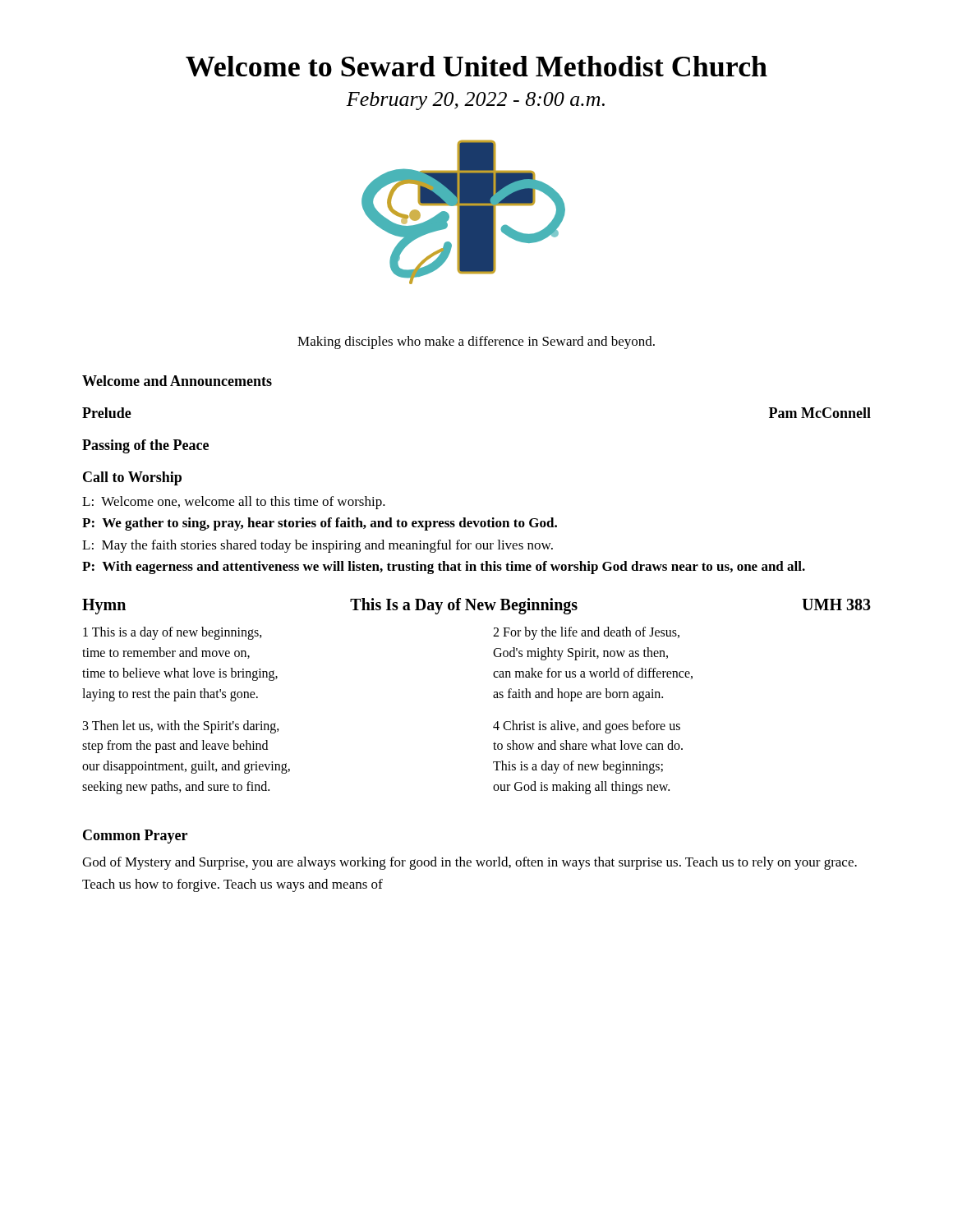Point to "Pam McConnell"
This screenshot has width=953, height=1232.
[820, 413]
